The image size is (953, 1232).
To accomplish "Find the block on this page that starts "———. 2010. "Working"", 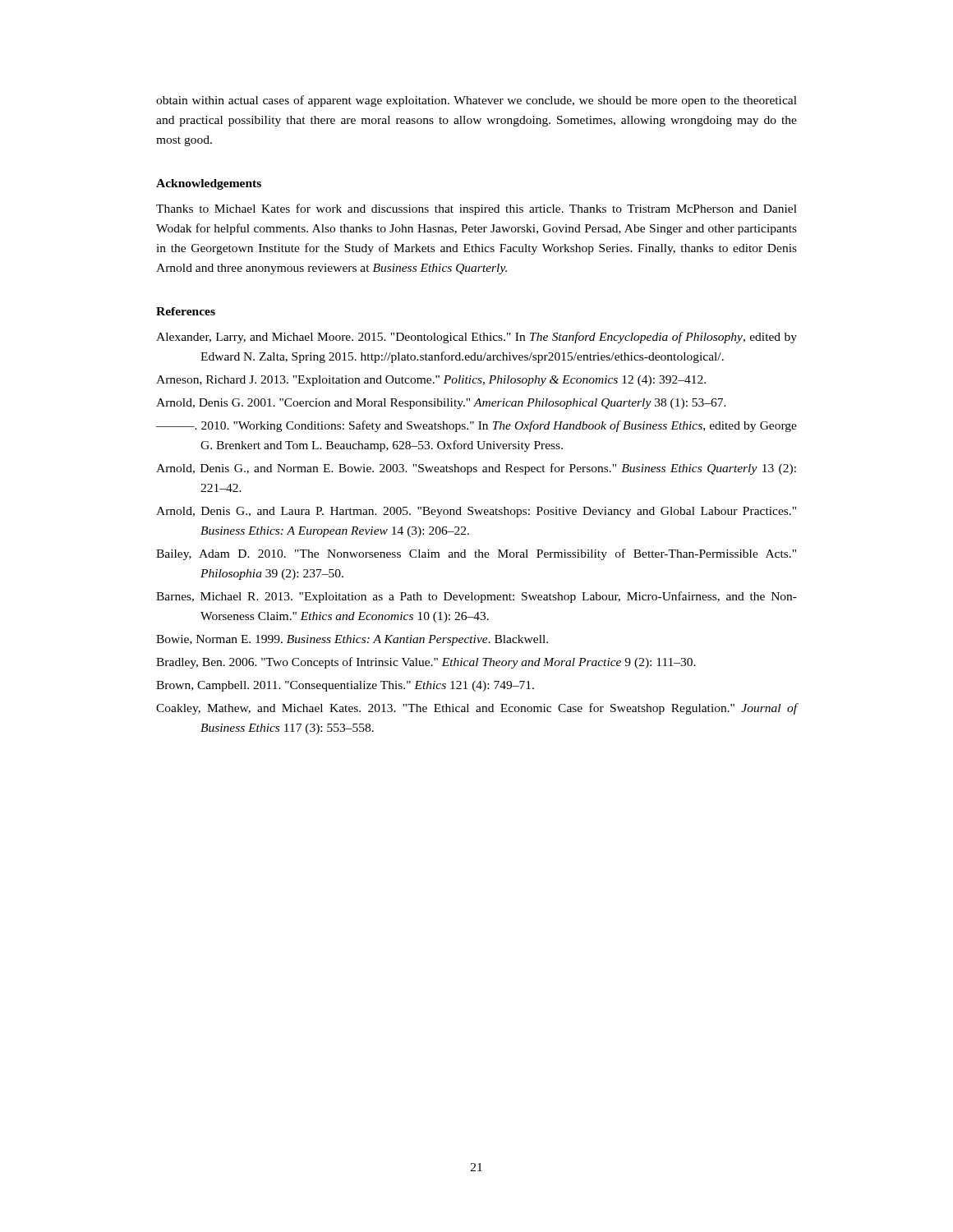I will (476, 435).
